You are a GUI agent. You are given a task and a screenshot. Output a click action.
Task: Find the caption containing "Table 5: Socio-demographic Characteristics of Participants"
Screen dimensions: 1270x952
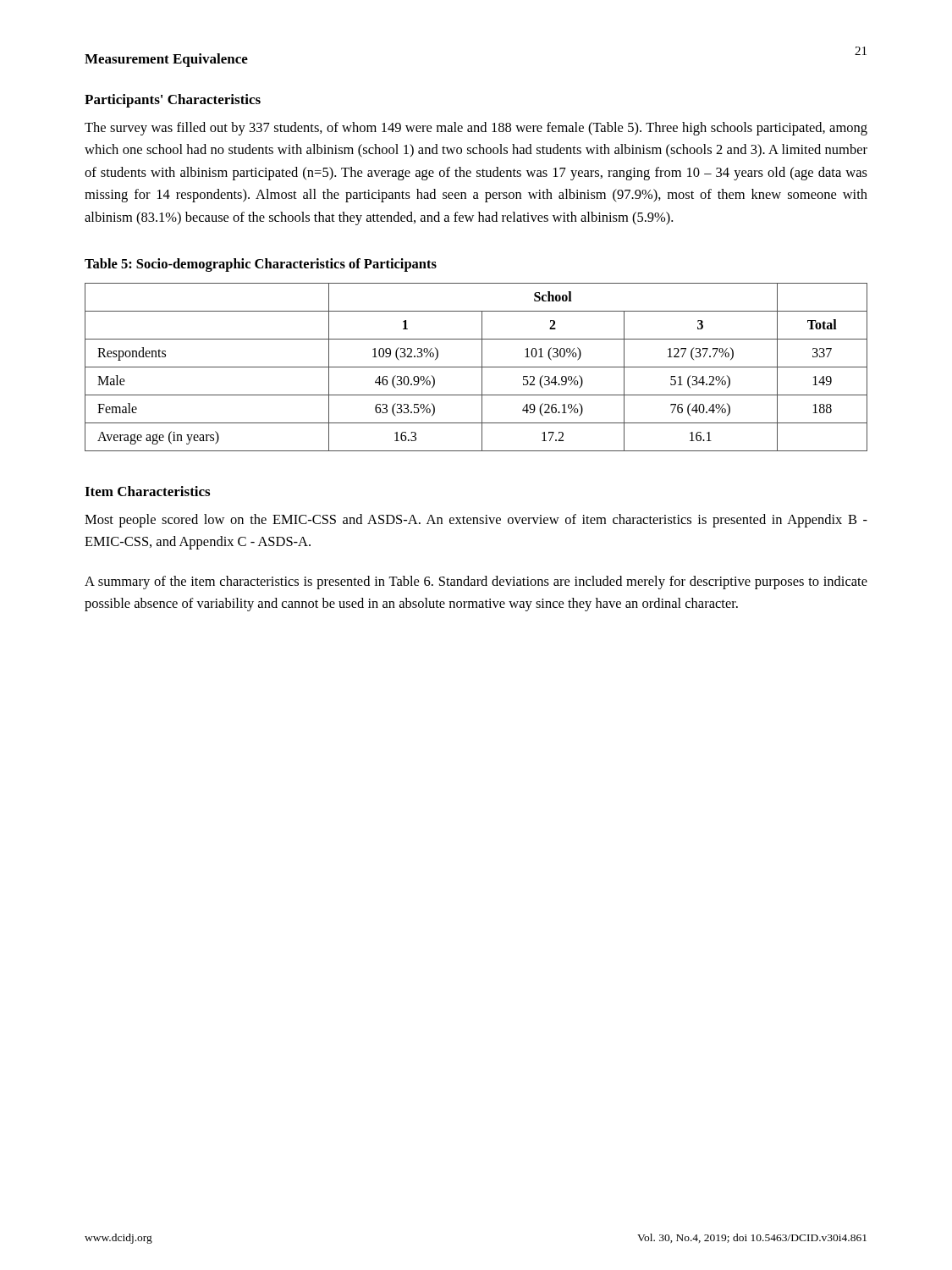click(261, 264)
